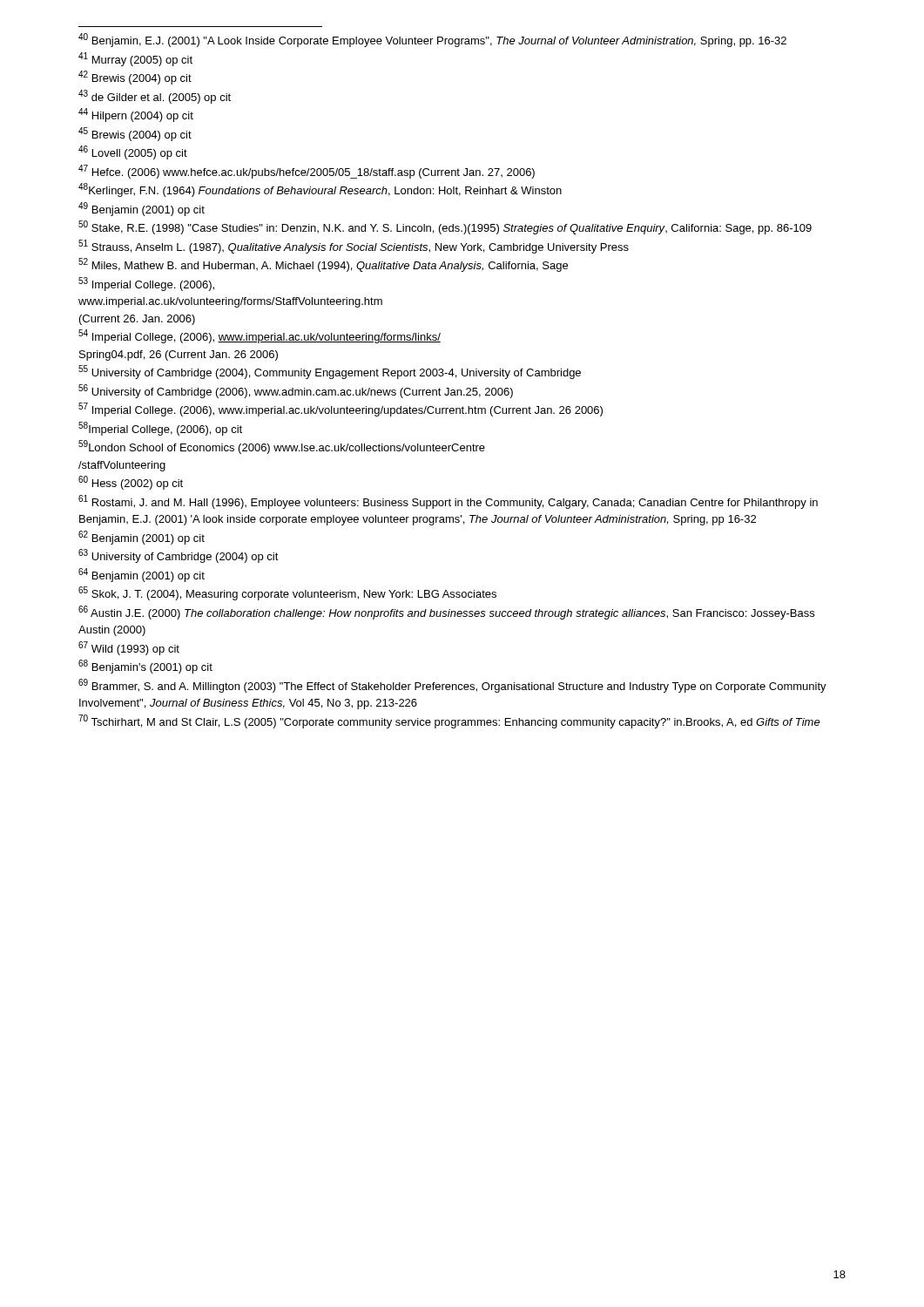The image size is (924, 1307).
Task: Locate the block starting "57 Imperial College. (2006), www.imperial.ac.uk/volunteering/updates/Current.htm (Current"
Action: pos(341,409)
